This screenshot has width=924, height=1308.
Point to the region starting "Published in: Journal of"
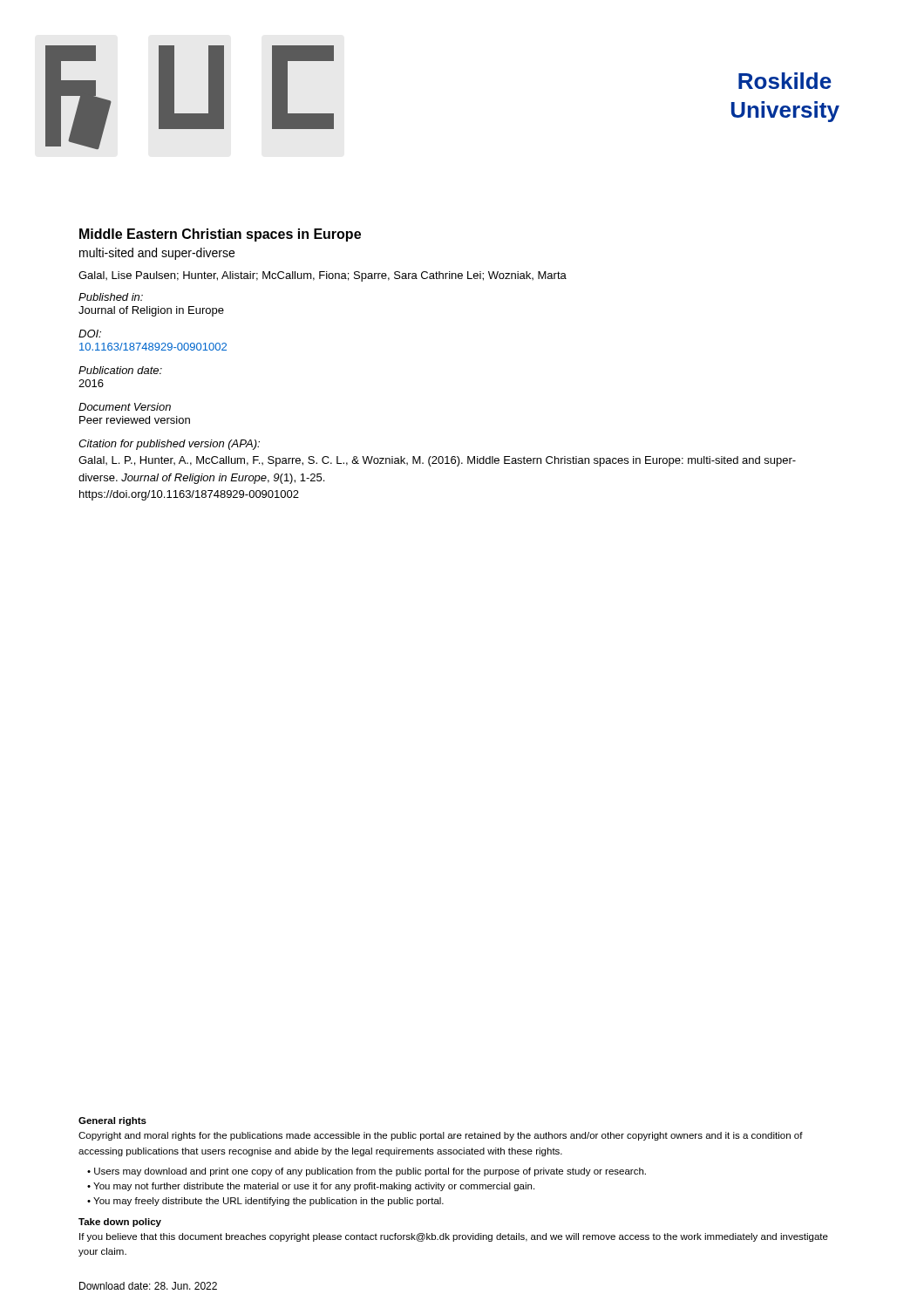[x=111, y=297]
